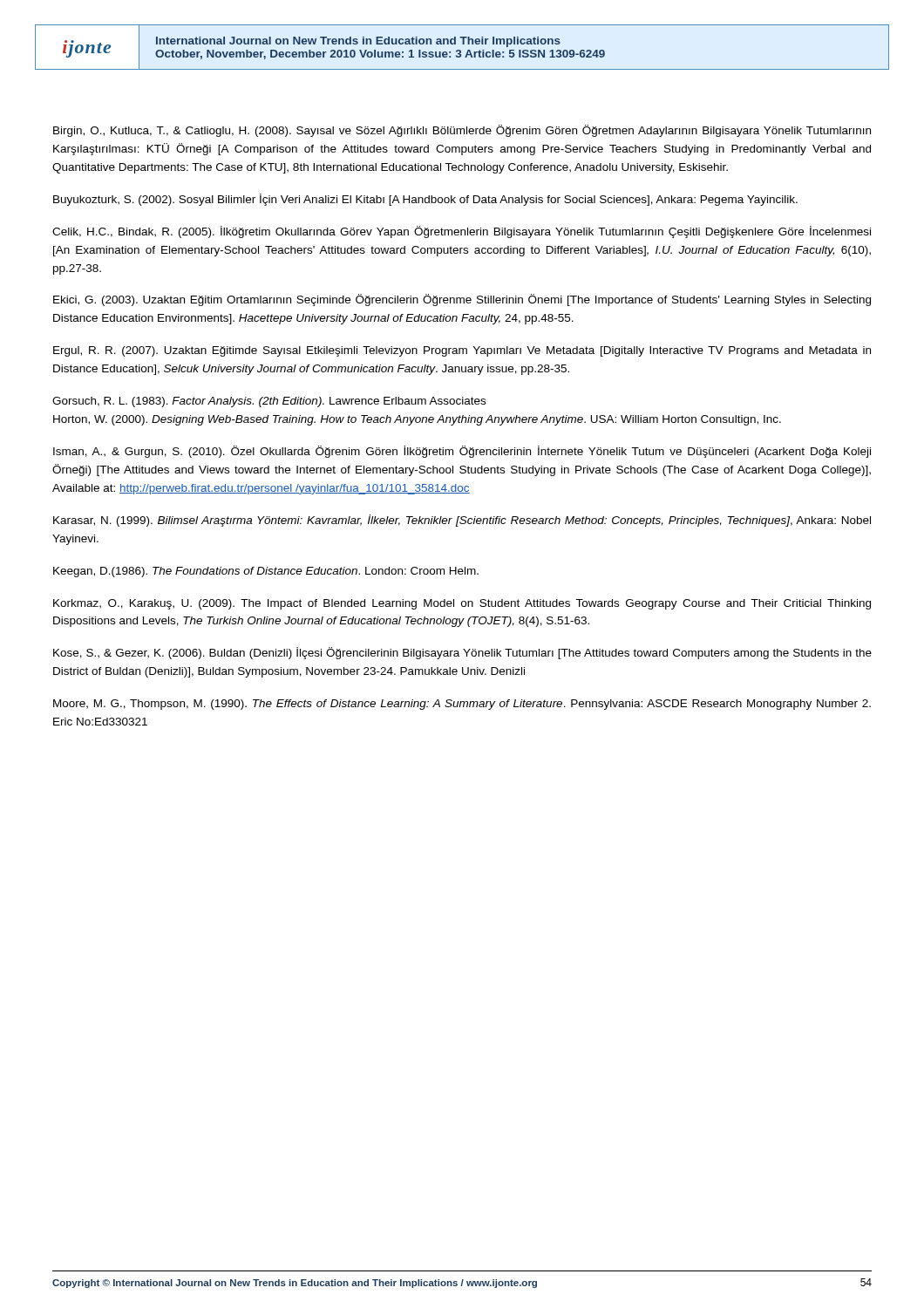
Task: Point to the text block starting "Isman, A., &"
Action: click(462, 470)
